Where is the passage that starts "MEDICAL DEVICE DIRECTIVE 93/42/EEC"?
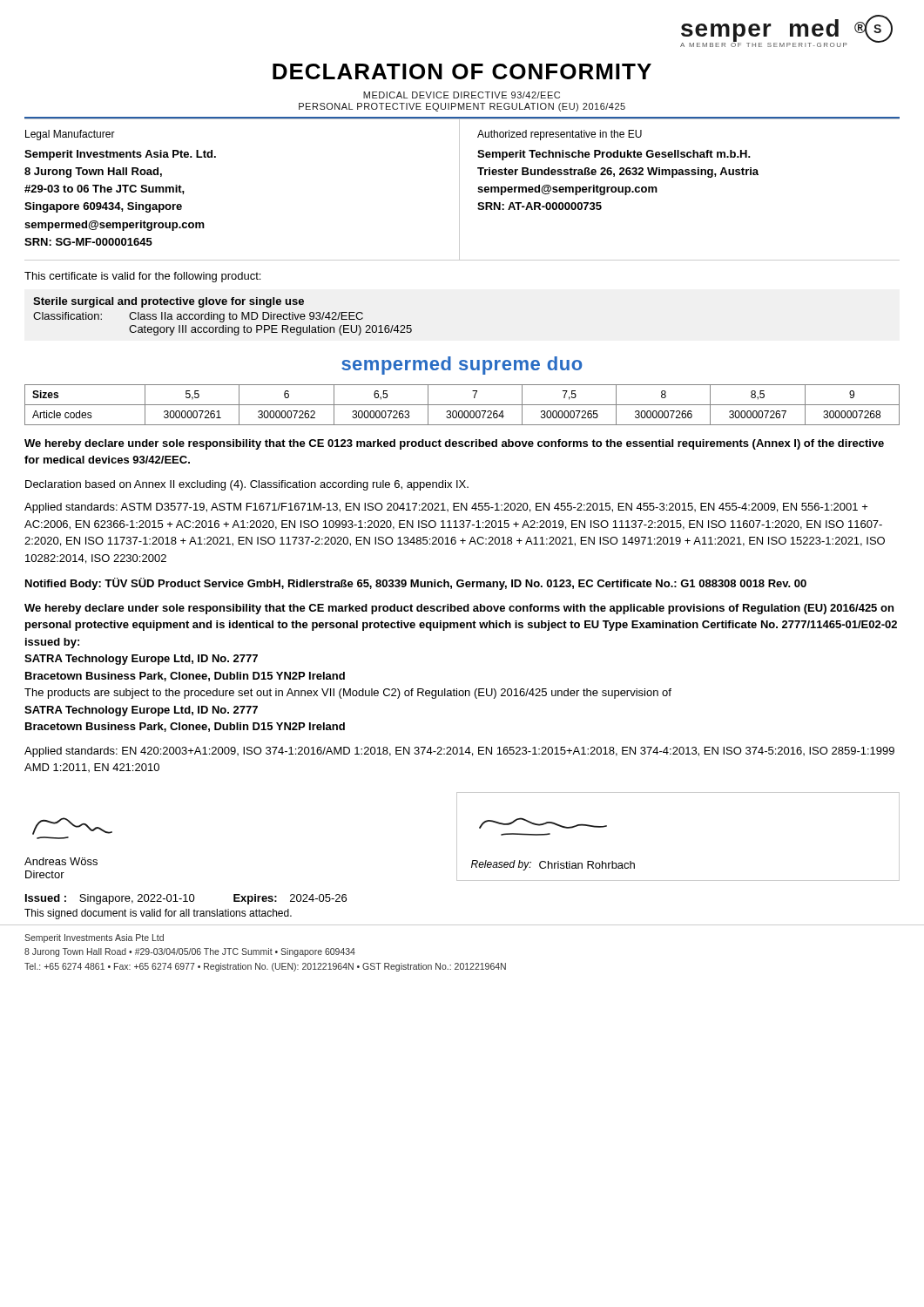 462,101
